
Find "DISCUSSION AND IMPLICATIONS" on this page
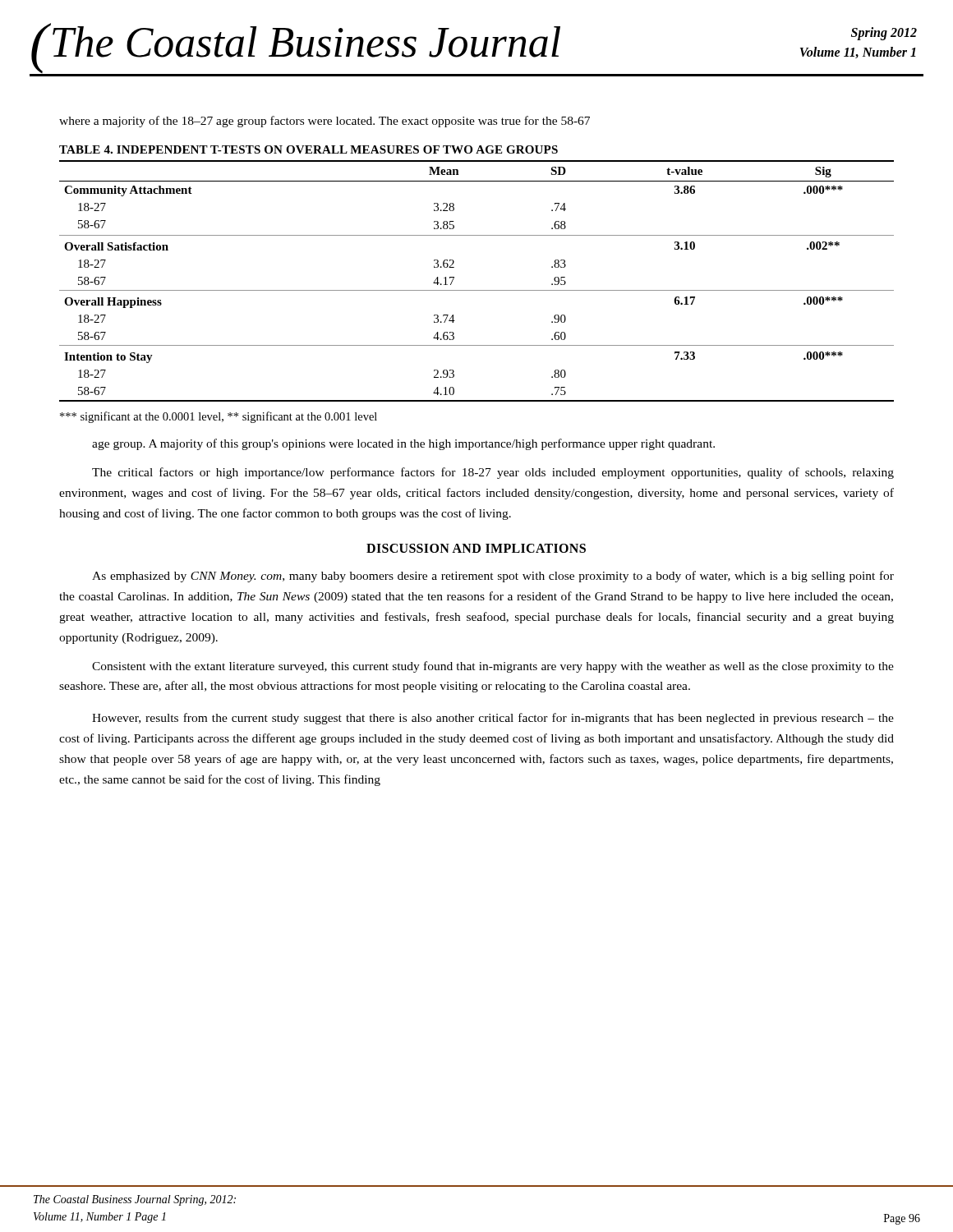pos(476,549)
